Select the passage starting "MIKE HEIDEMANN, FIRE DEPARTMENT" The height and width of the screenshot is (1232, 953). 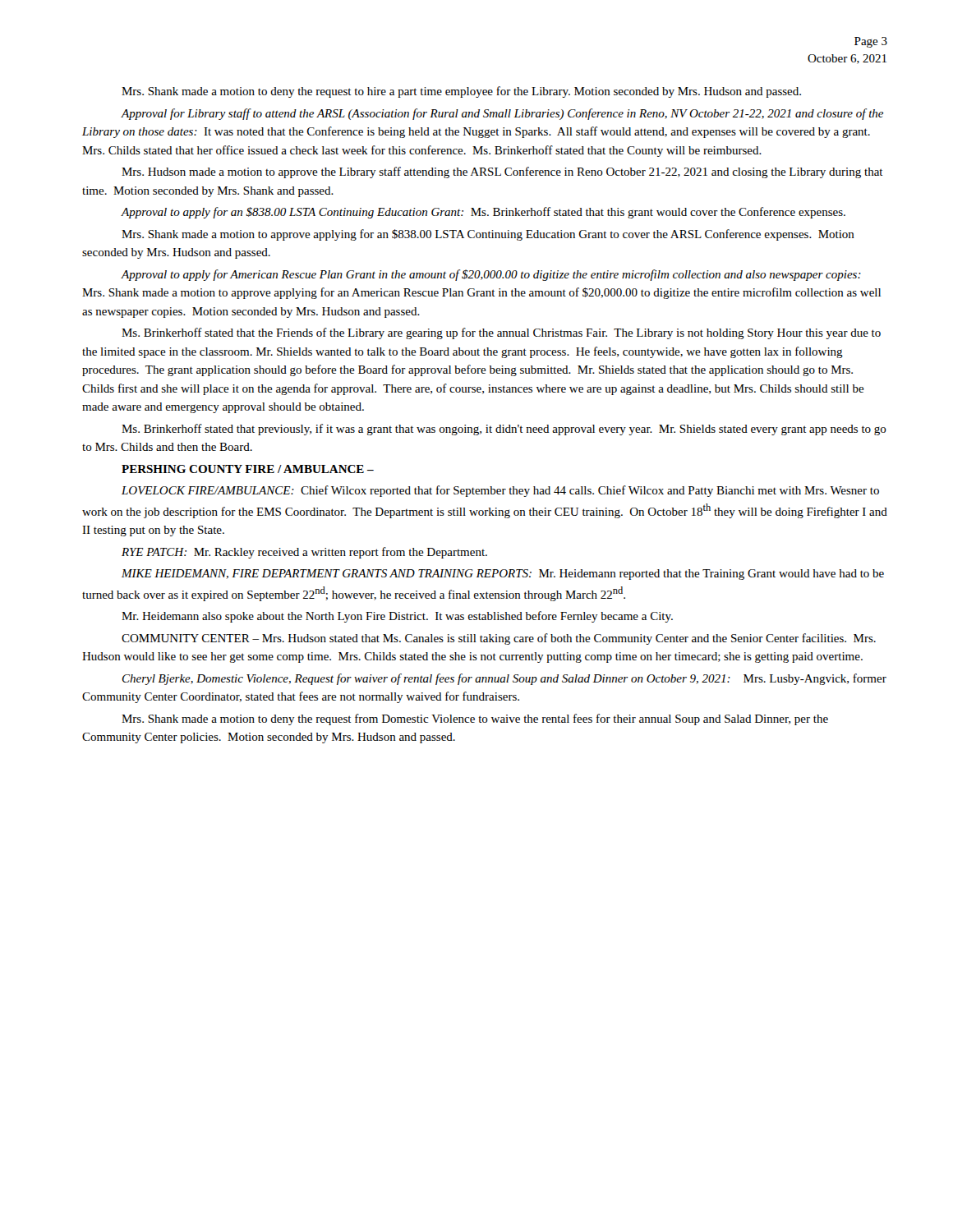coord(485,584)
